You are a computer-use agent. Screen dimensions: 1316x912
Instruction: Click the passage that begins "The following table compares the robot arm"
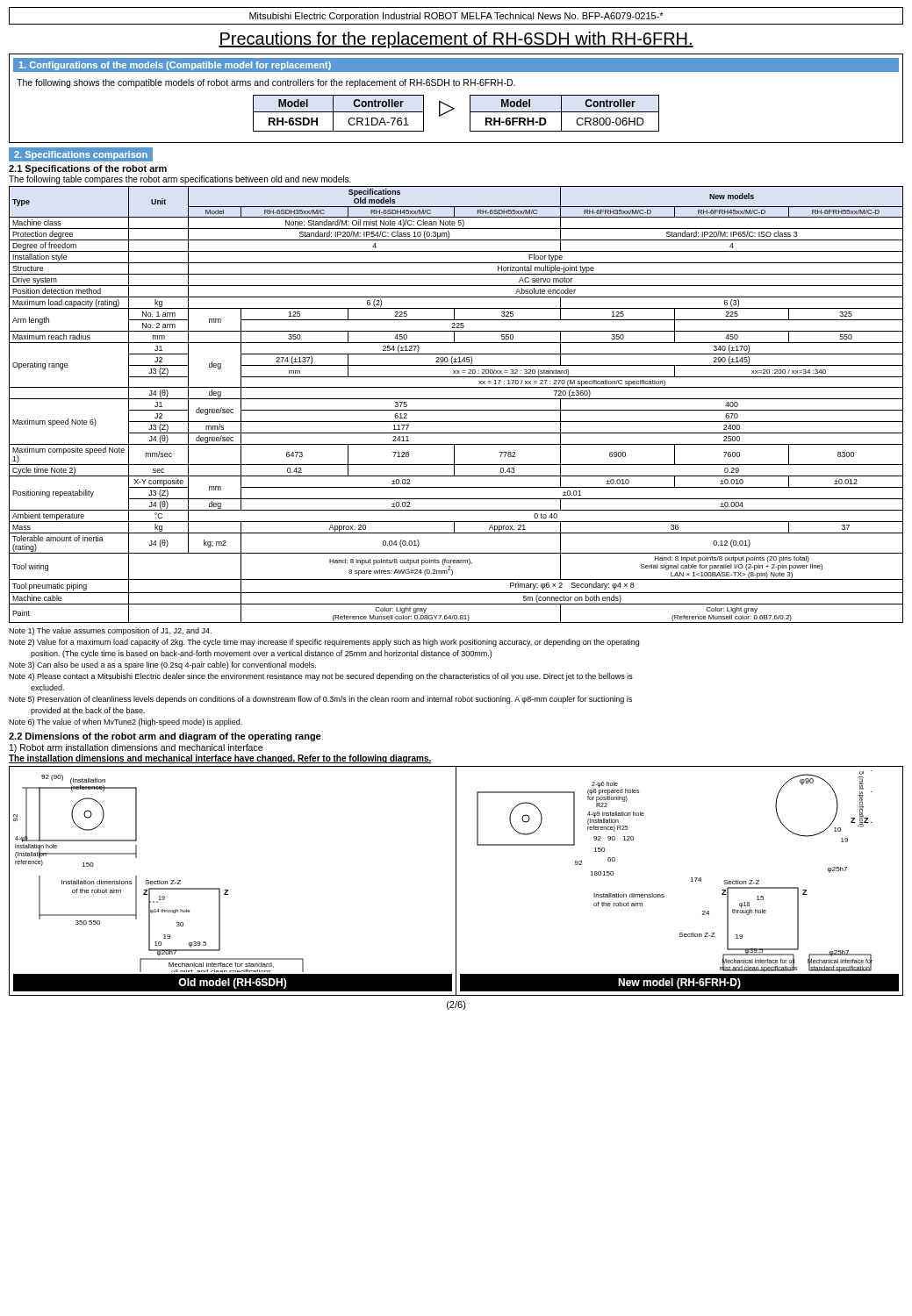click(x=180, y=179)
